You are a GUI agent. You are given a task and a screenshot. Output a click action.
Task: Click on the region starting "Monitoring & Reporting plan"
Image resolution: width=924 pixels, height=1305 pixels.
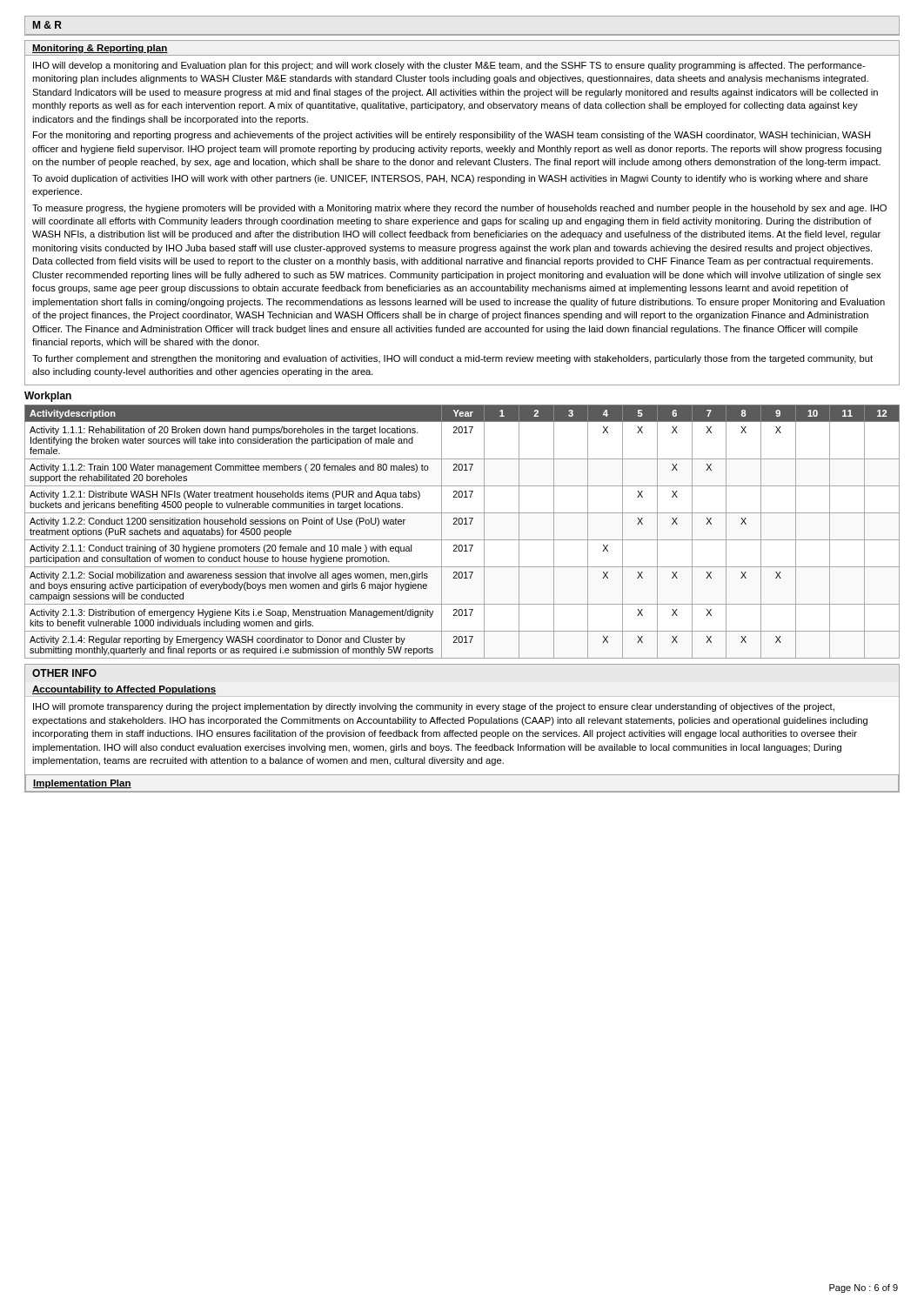pyautogui.click(x=100, y=48)
